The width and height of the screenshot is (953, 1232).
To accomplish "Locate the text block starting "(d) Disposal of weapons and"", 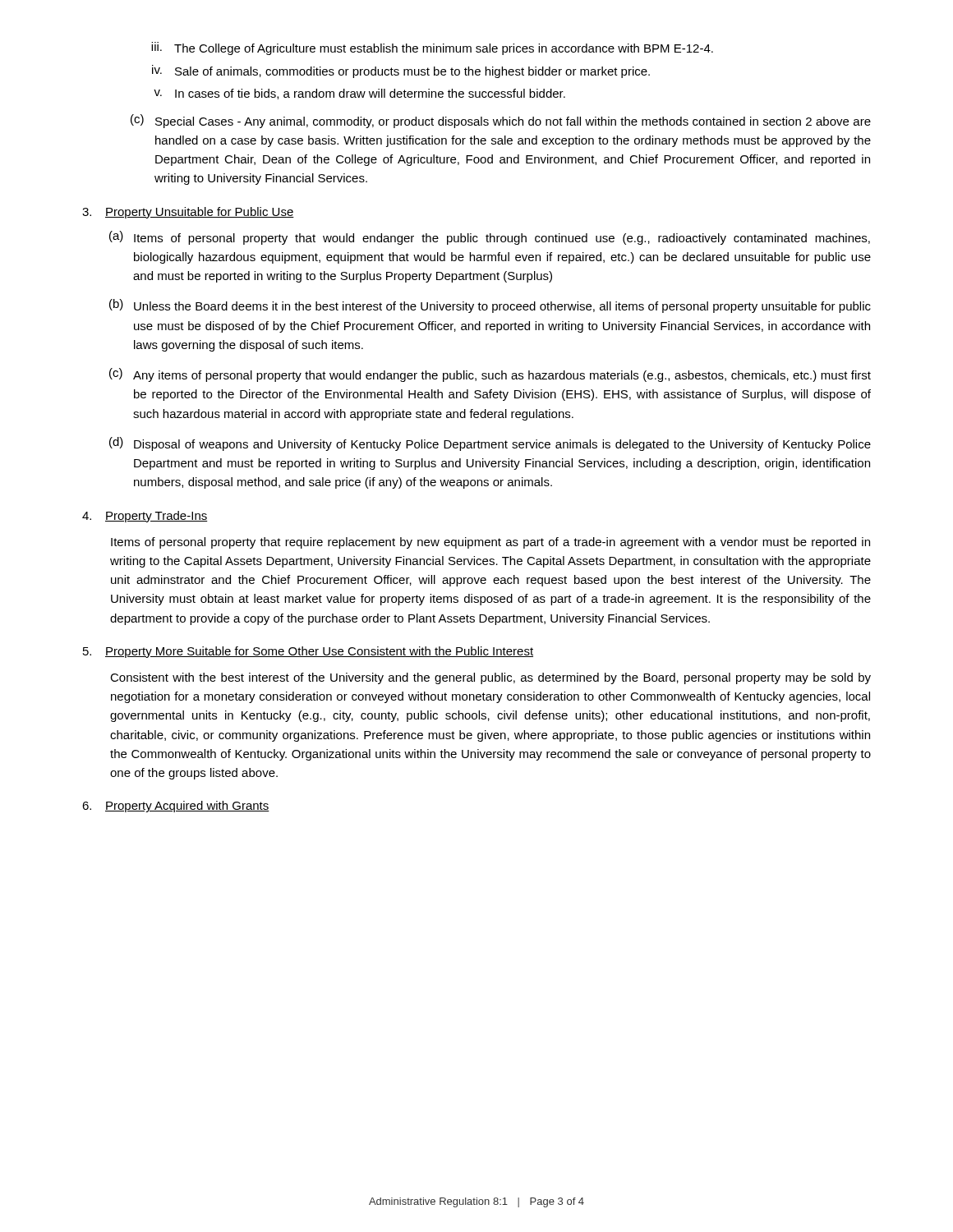I will coord(490,463).
